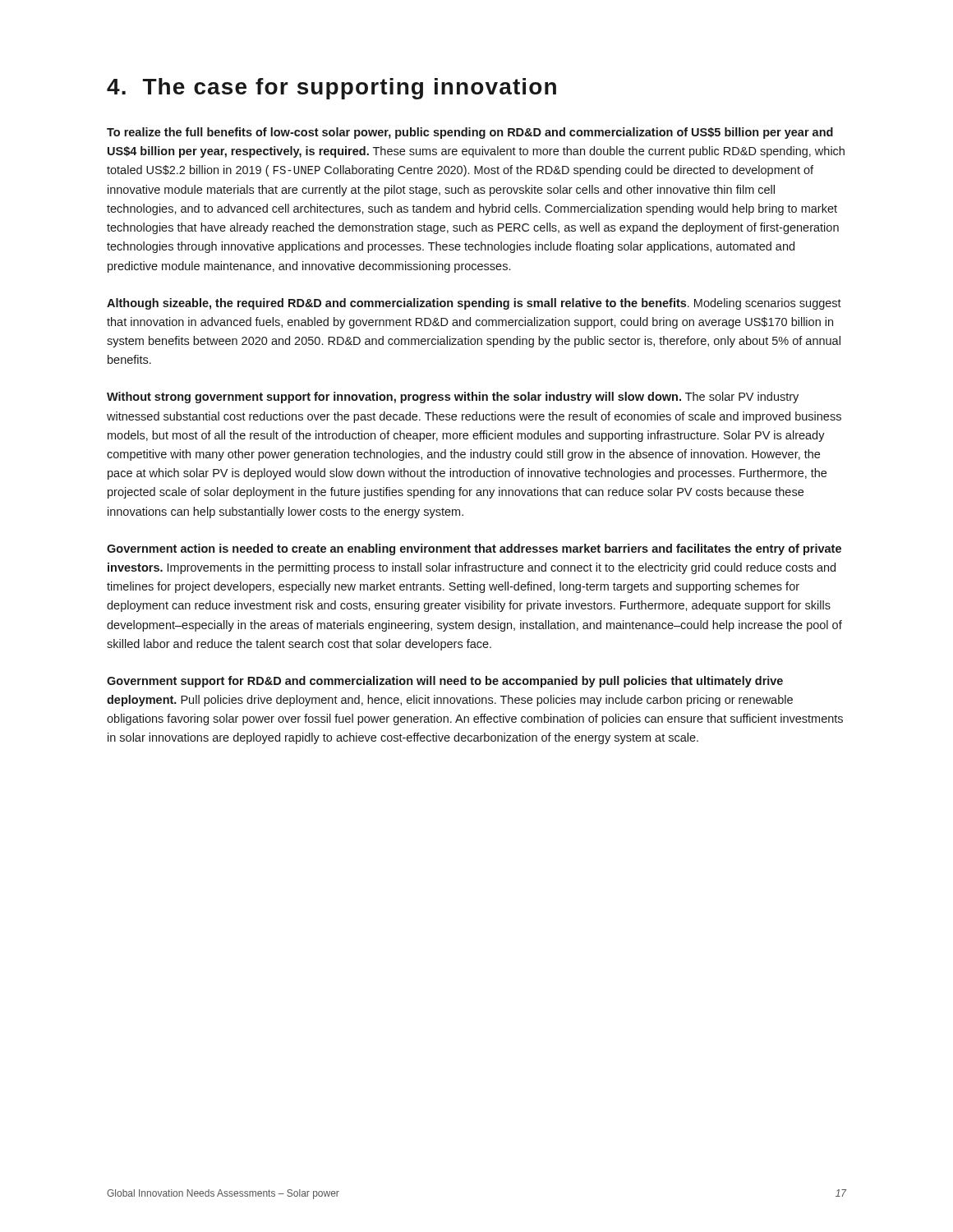Image resolution: width=953 pixels, height=1232 pixels.
Task: Select the title that says "4. The case for supporting"
Action: (333, 87)
